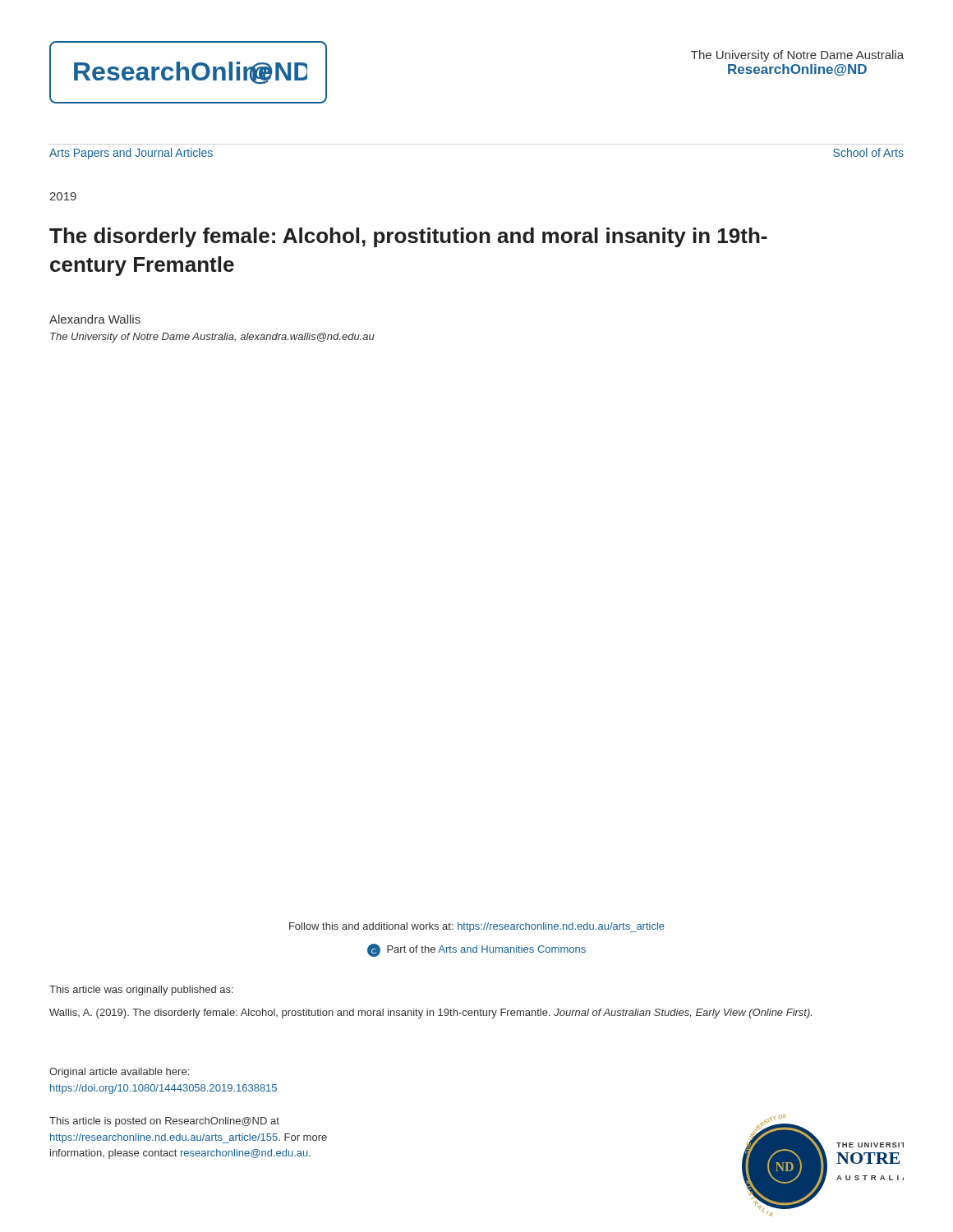Screen dimensions: 1232x953
Task: Find the block on this page that starts "This article is posted on ResearchOnline@ND at"
Action: (x=288, y=1137)
